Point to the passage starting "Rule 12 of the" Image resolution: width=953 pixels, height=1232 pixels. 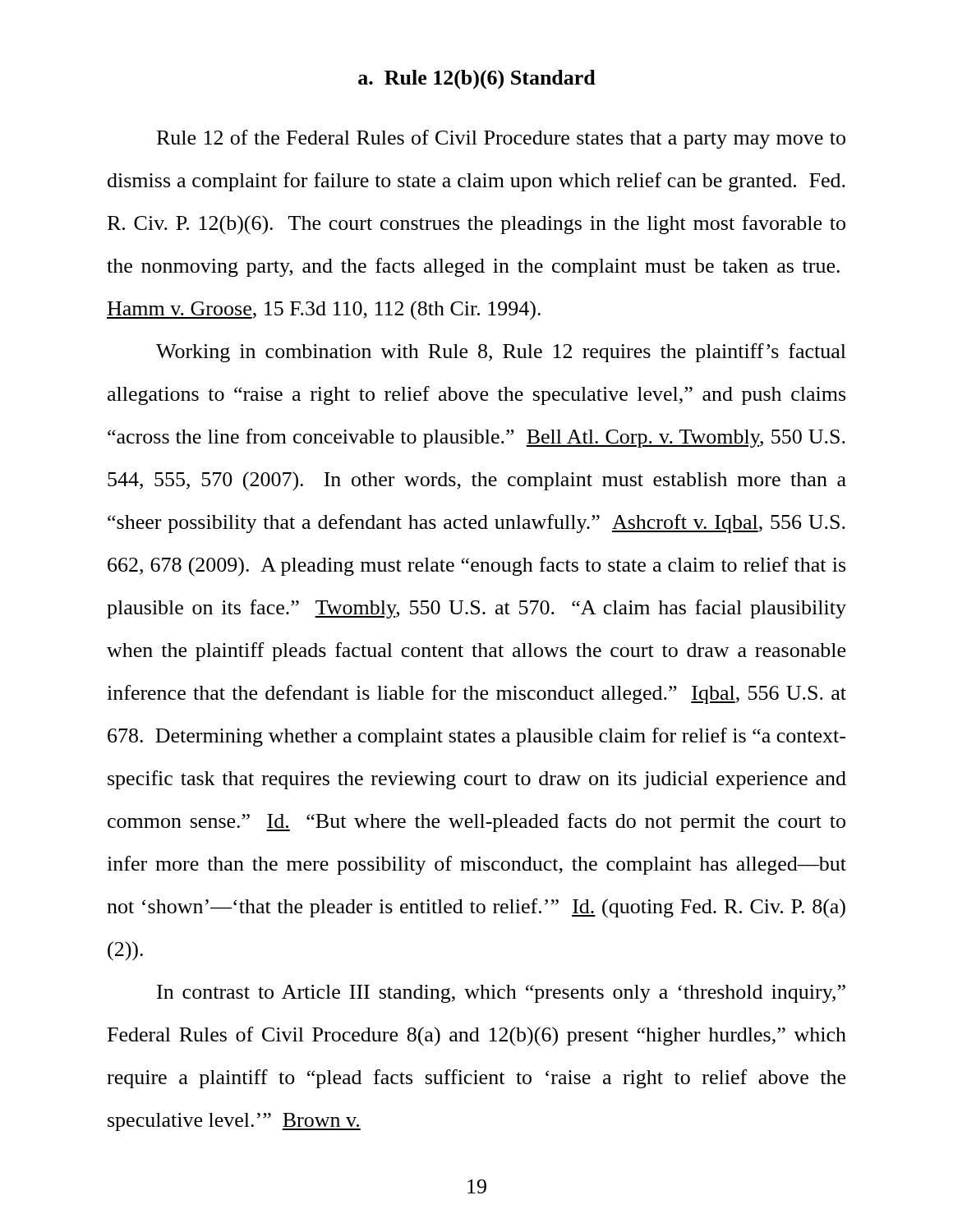pyautogui.click(x=476, y=223)
